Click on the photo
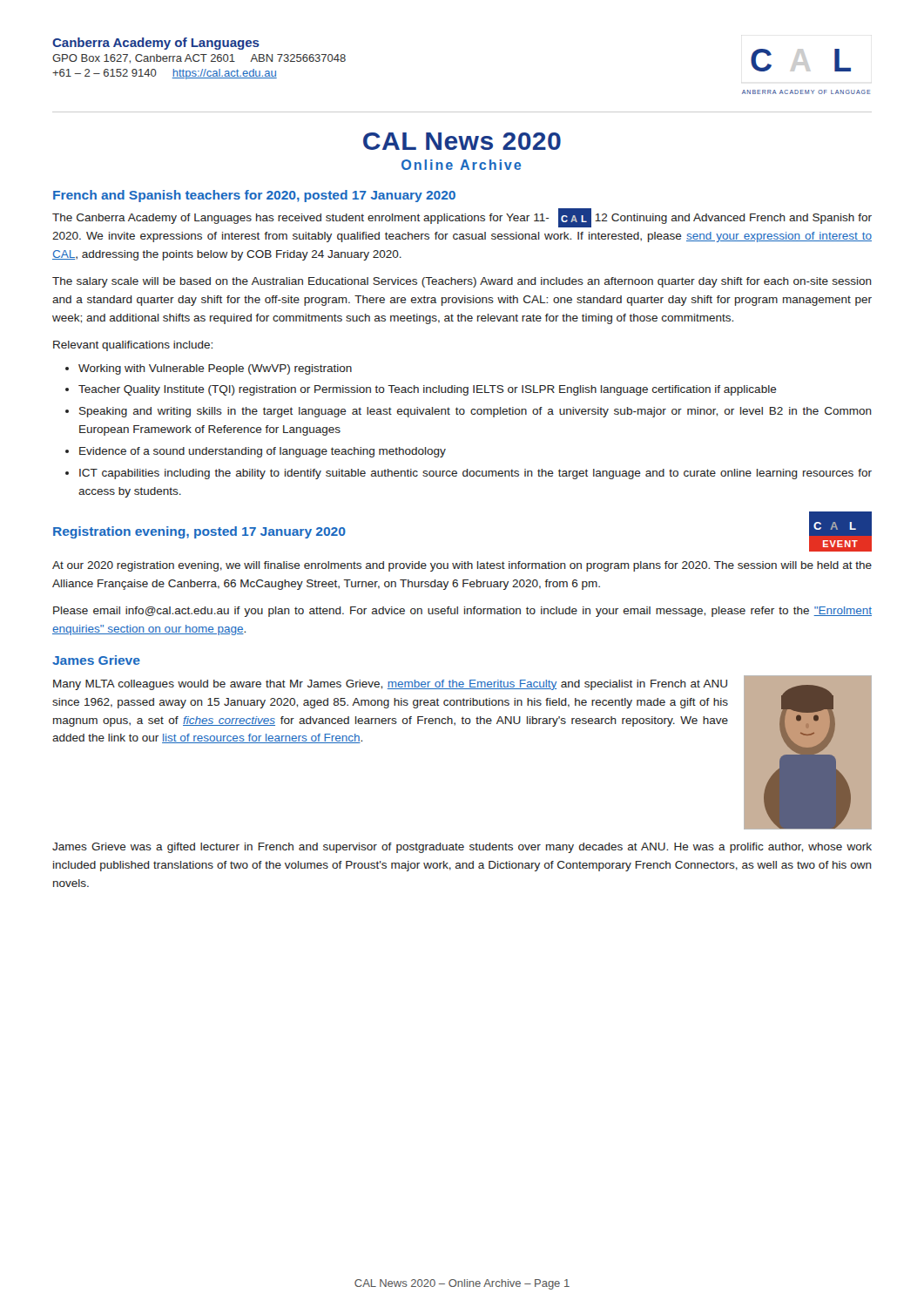This screenshot has width=924, height=1307. click(808, 752)
